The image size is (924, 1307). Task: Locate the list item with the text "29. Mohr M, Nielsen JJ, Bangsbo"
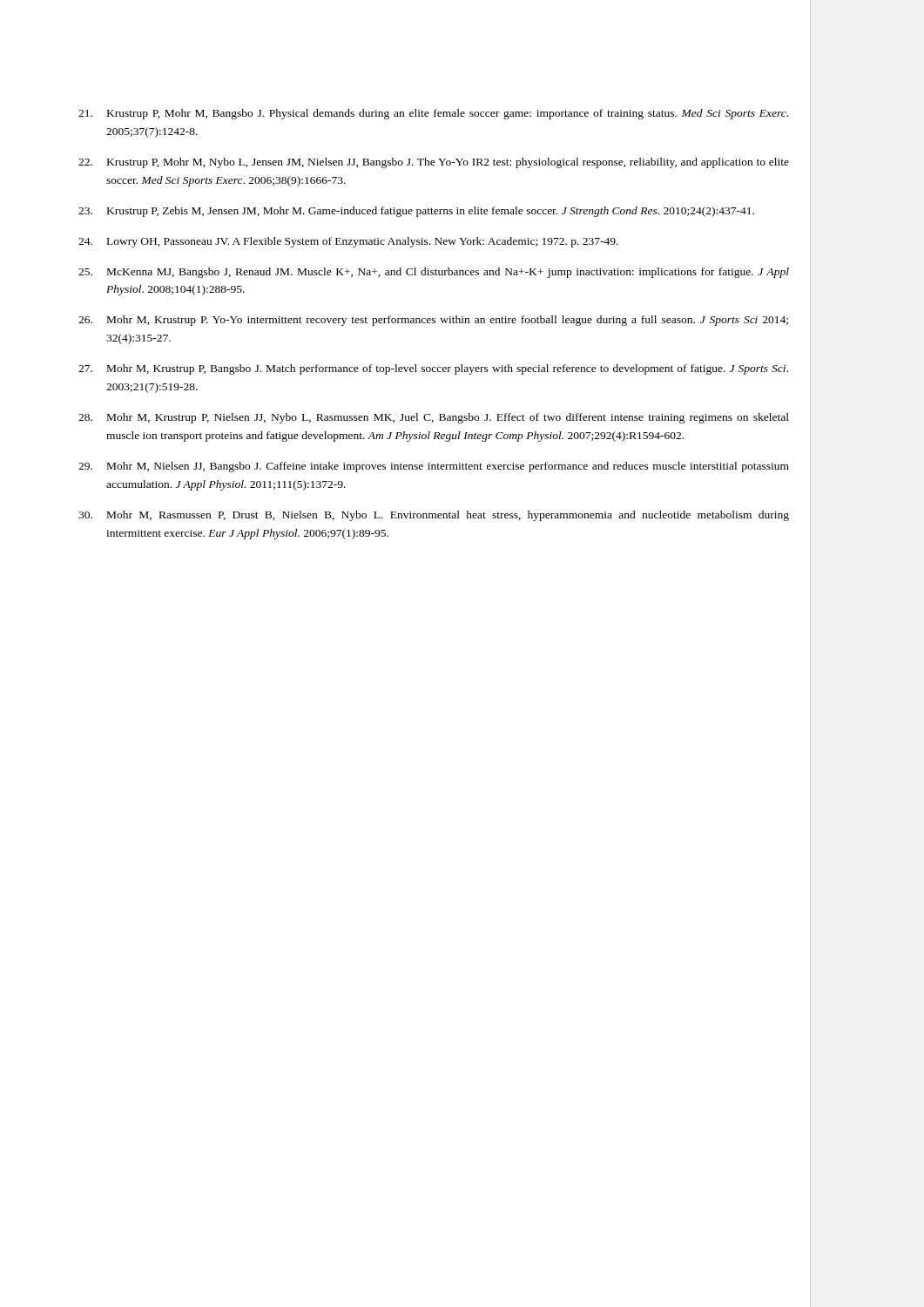[434, 476]
